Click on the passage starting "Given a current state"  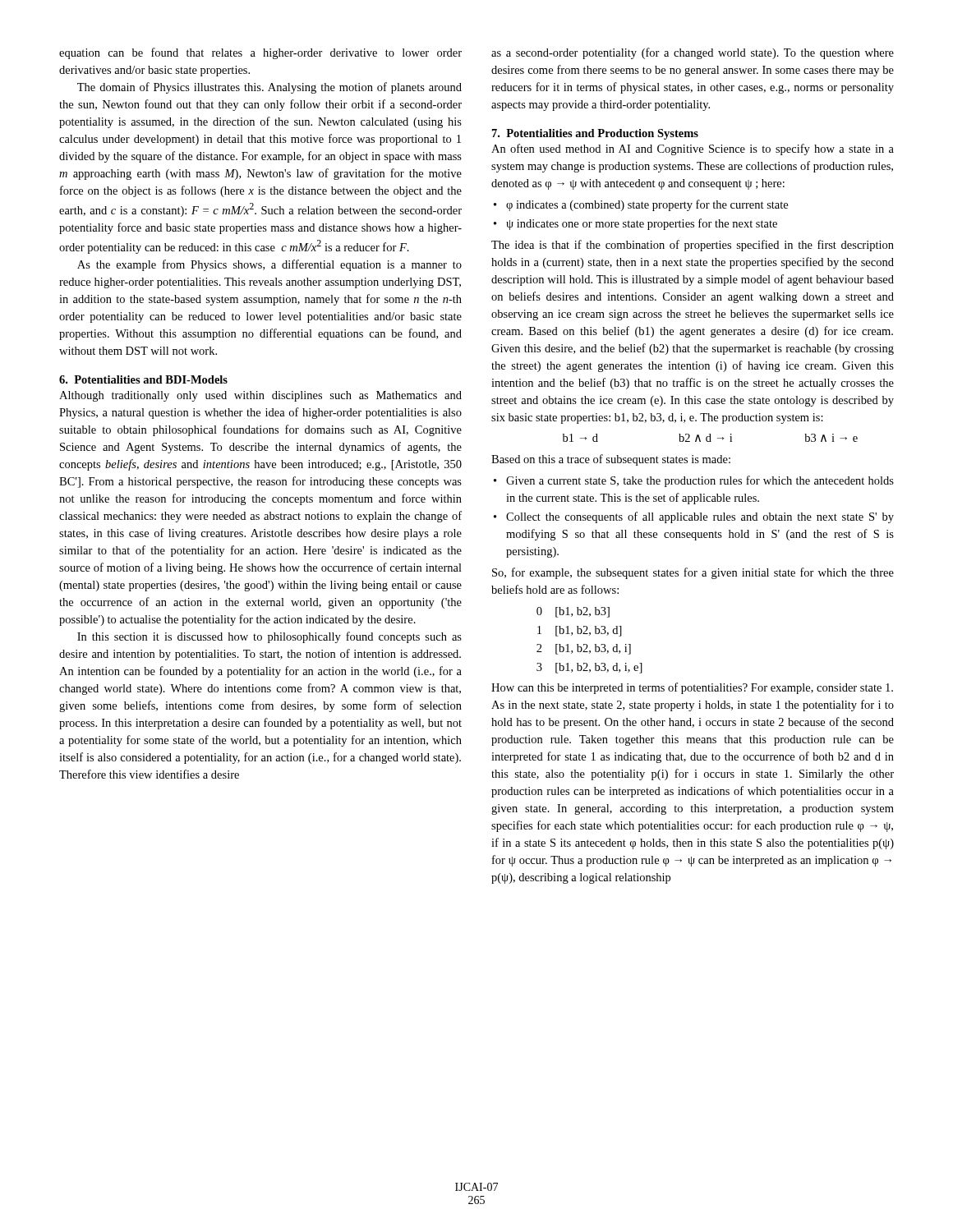coord(693,490)
